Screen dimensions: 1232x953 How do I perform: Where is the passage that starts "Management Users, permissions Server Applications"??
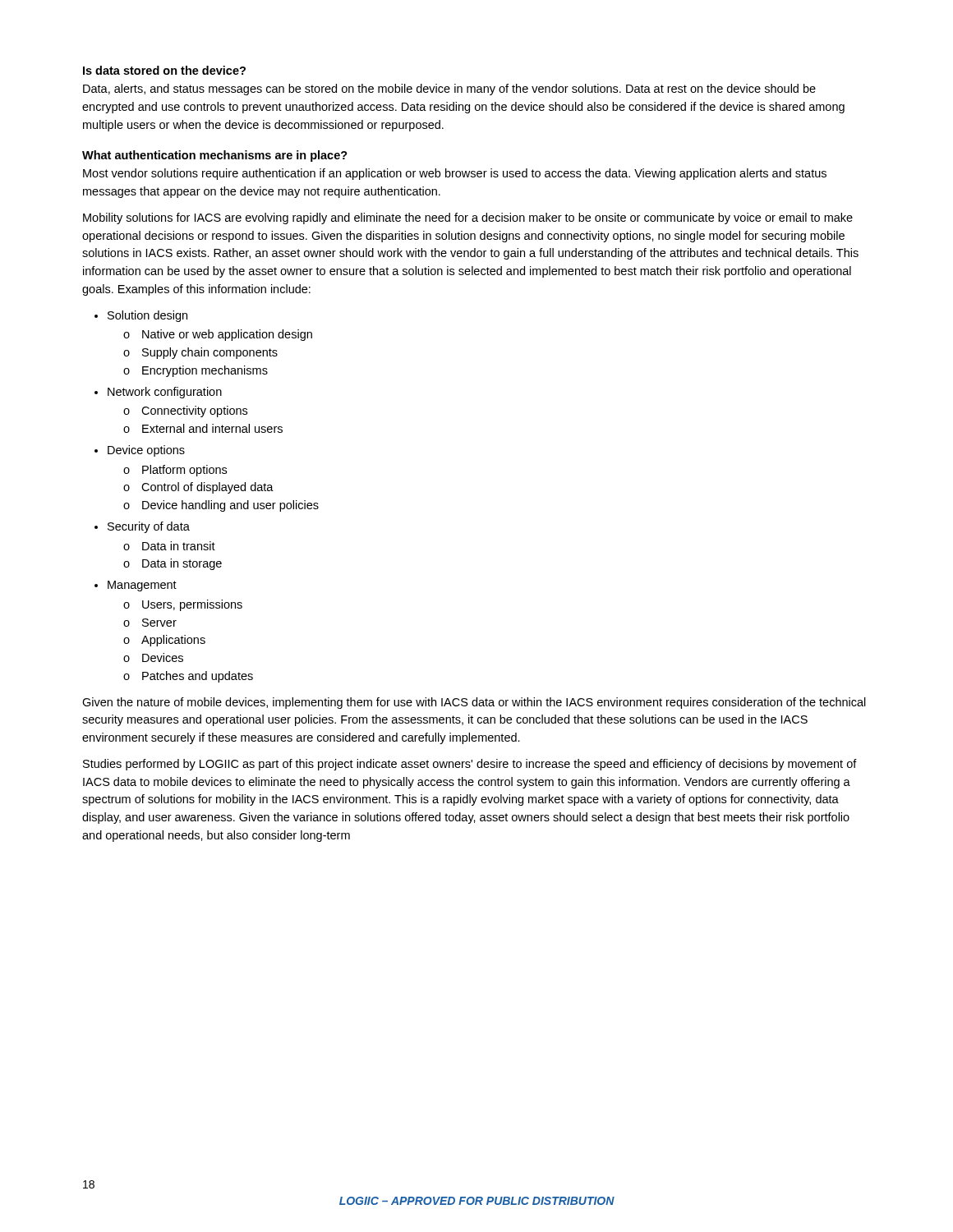142,586
